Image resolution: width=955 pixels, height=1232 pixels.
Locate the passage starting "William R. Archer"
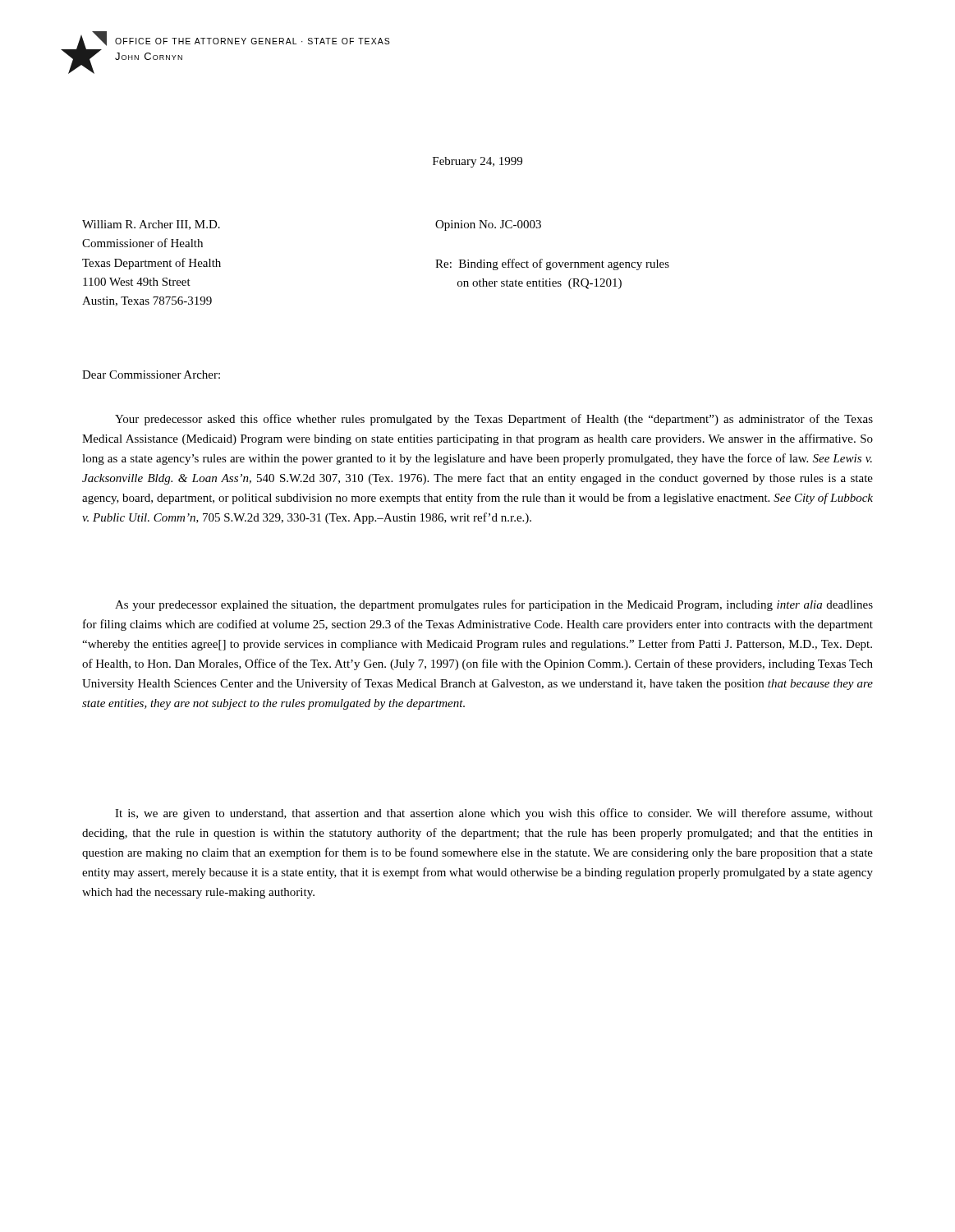click(152, 262)
